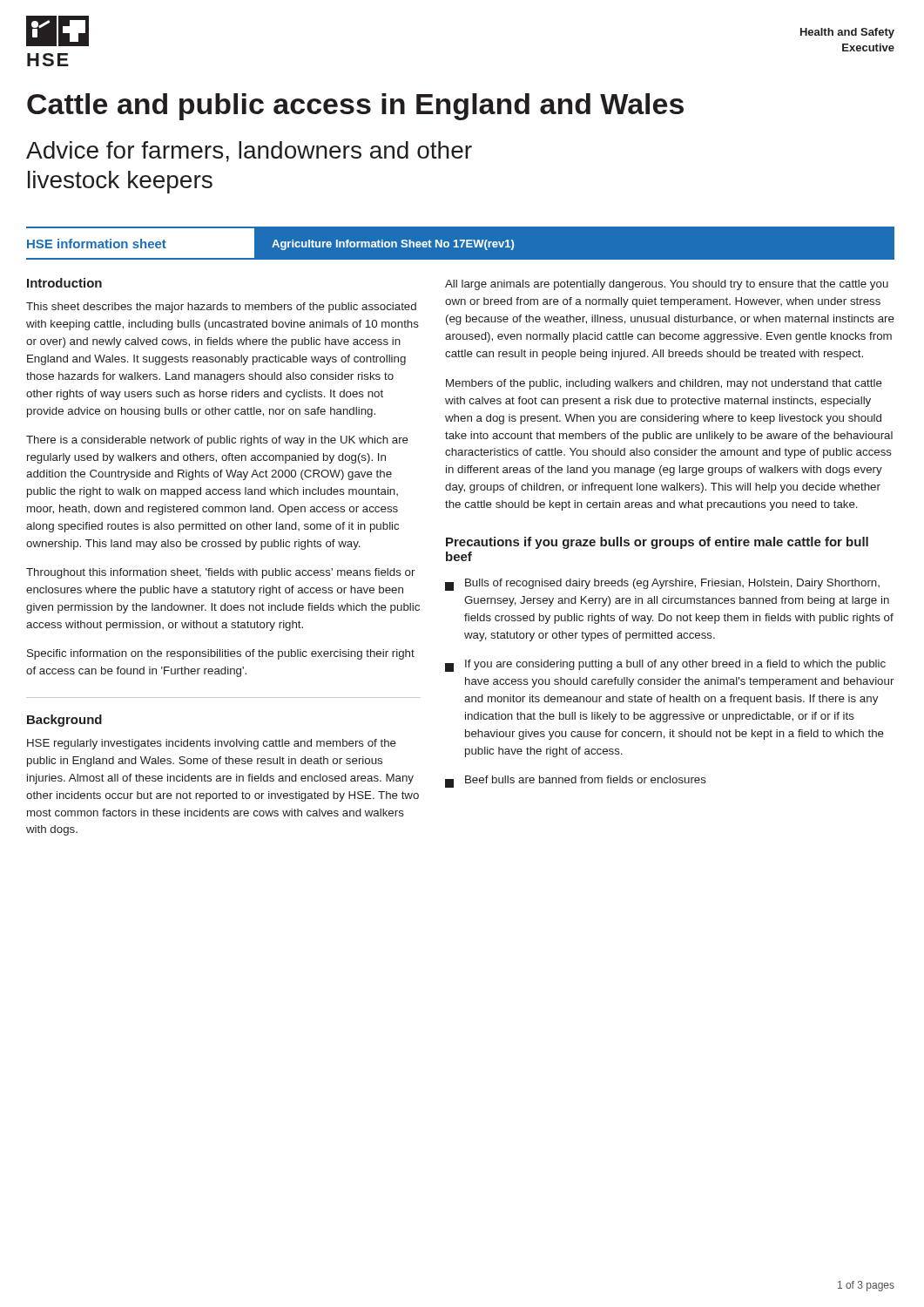Find the block starting "Specific information on the"
Viewport: 924px width, 1307px height.
pyautogui.click(x=220, y=662)
